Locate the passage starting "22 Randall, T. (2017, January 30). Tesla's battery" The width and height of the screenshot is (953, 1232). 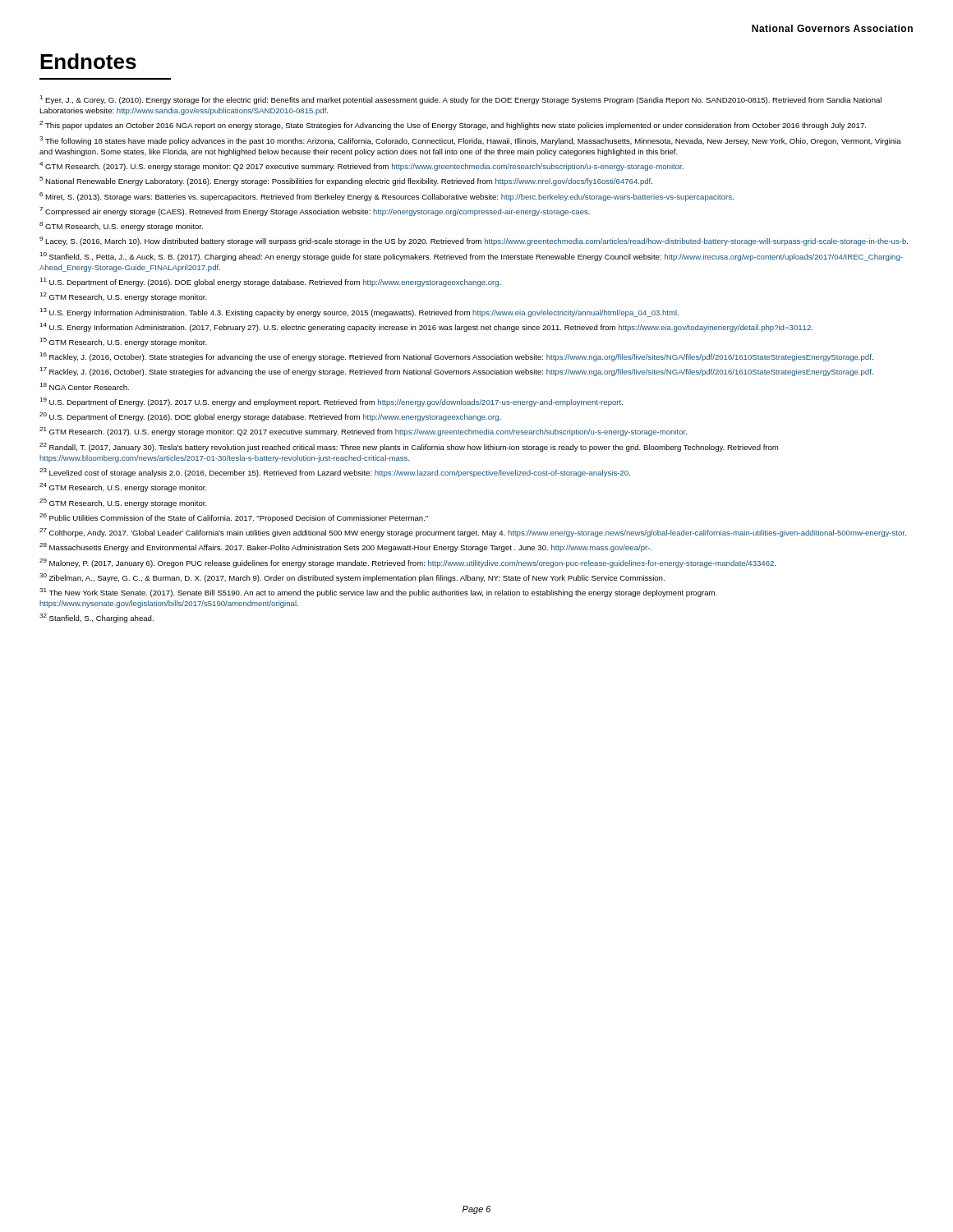pos(409,452)
